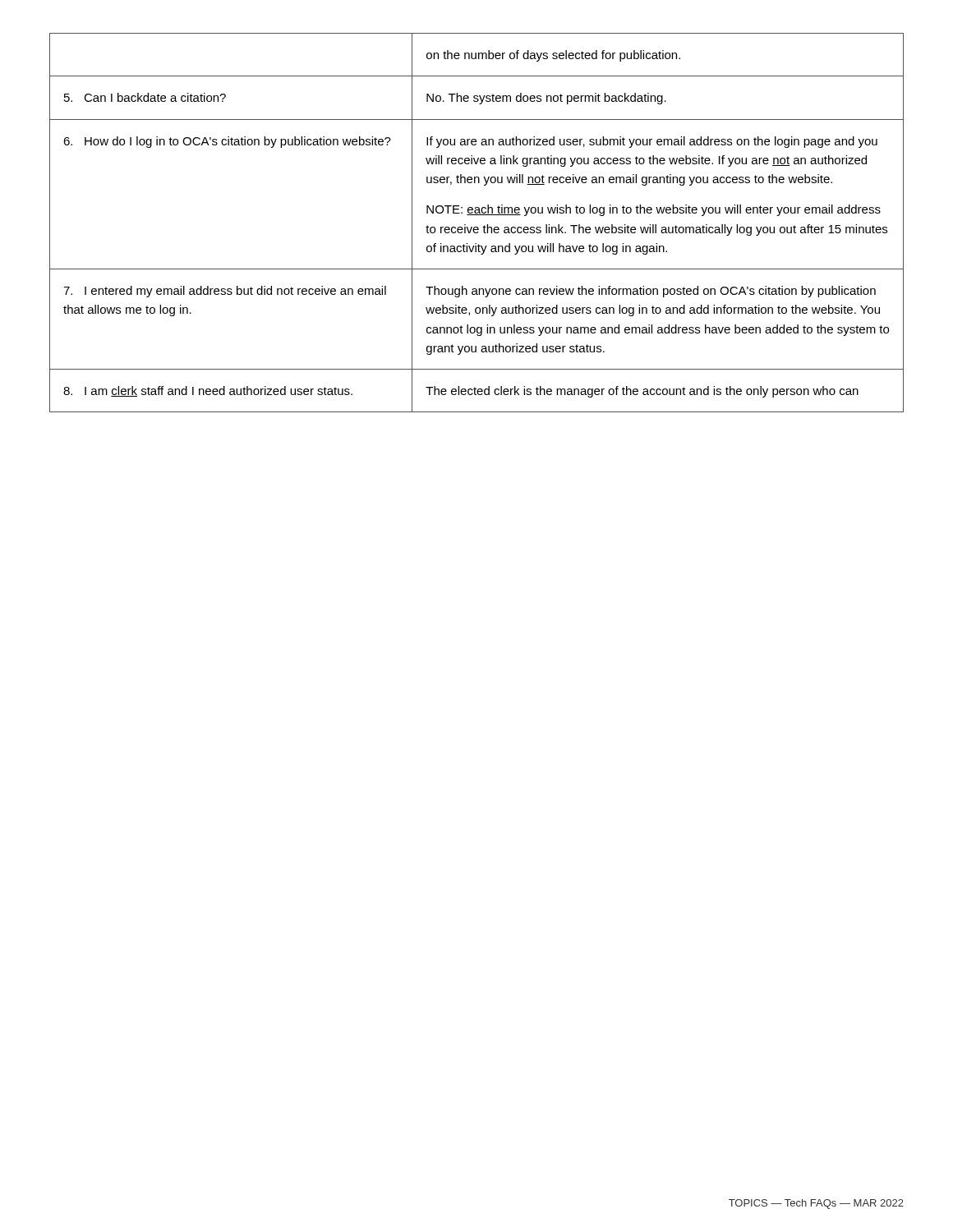The image size is (953, 1232).
Task: Click on the table containing "No. The system does not"
Action: 476,223
